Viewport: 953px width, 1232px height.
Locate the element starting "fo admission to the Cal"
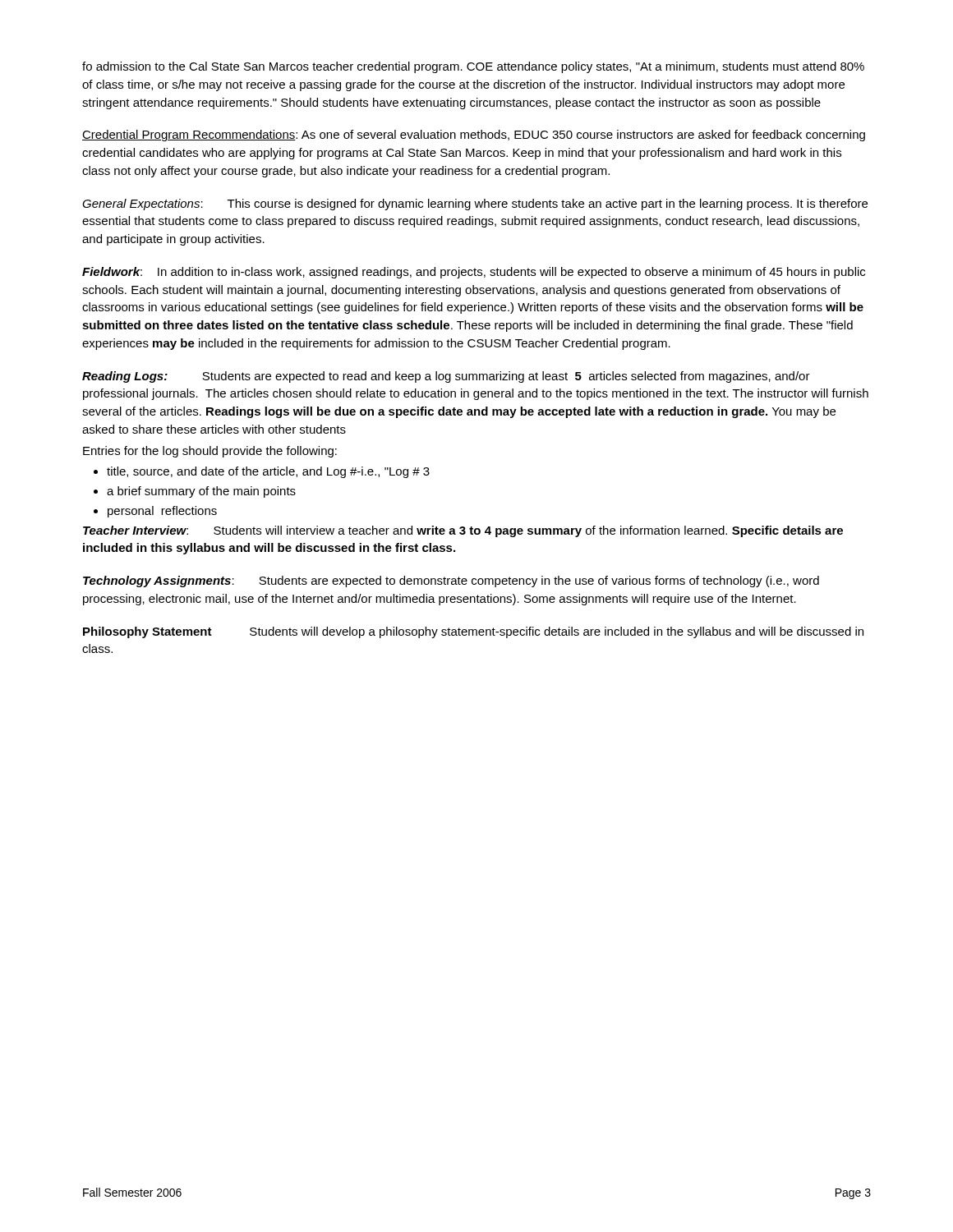click(x=476, y=84)
